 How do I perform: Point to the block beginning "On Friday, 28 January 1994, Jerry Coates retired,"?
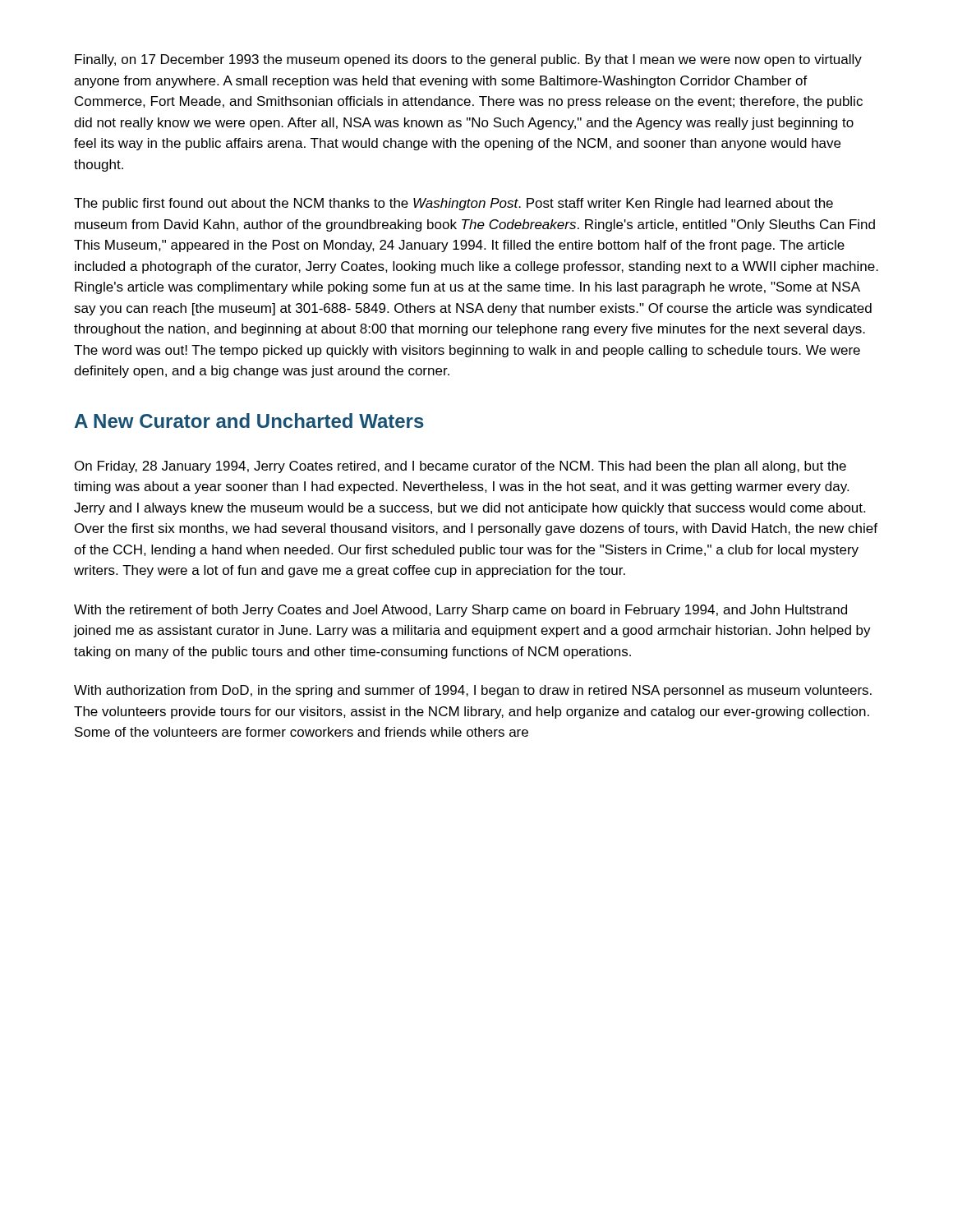pos(476,518)
